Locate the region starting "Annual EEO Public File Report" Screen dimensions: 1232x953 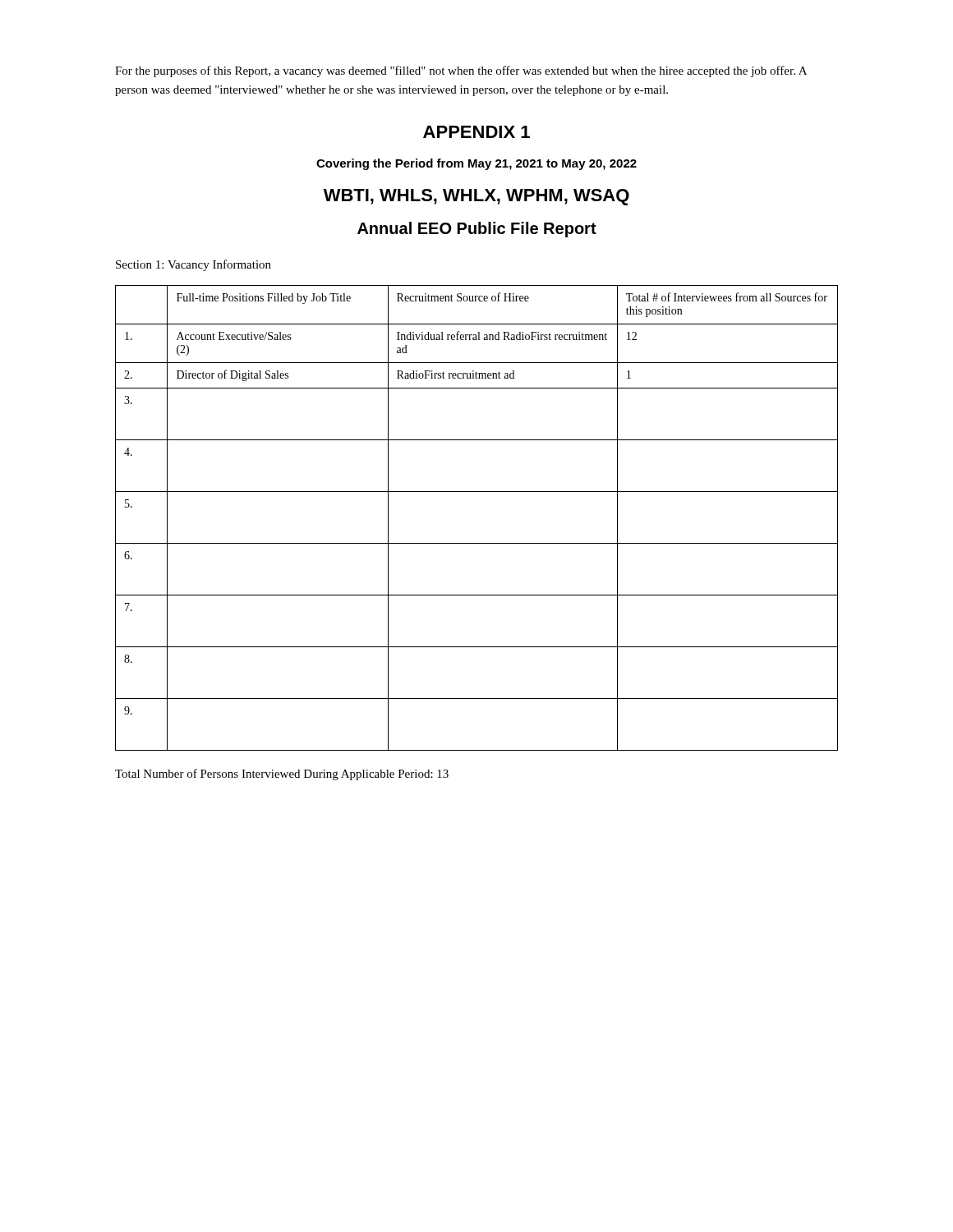476,229
